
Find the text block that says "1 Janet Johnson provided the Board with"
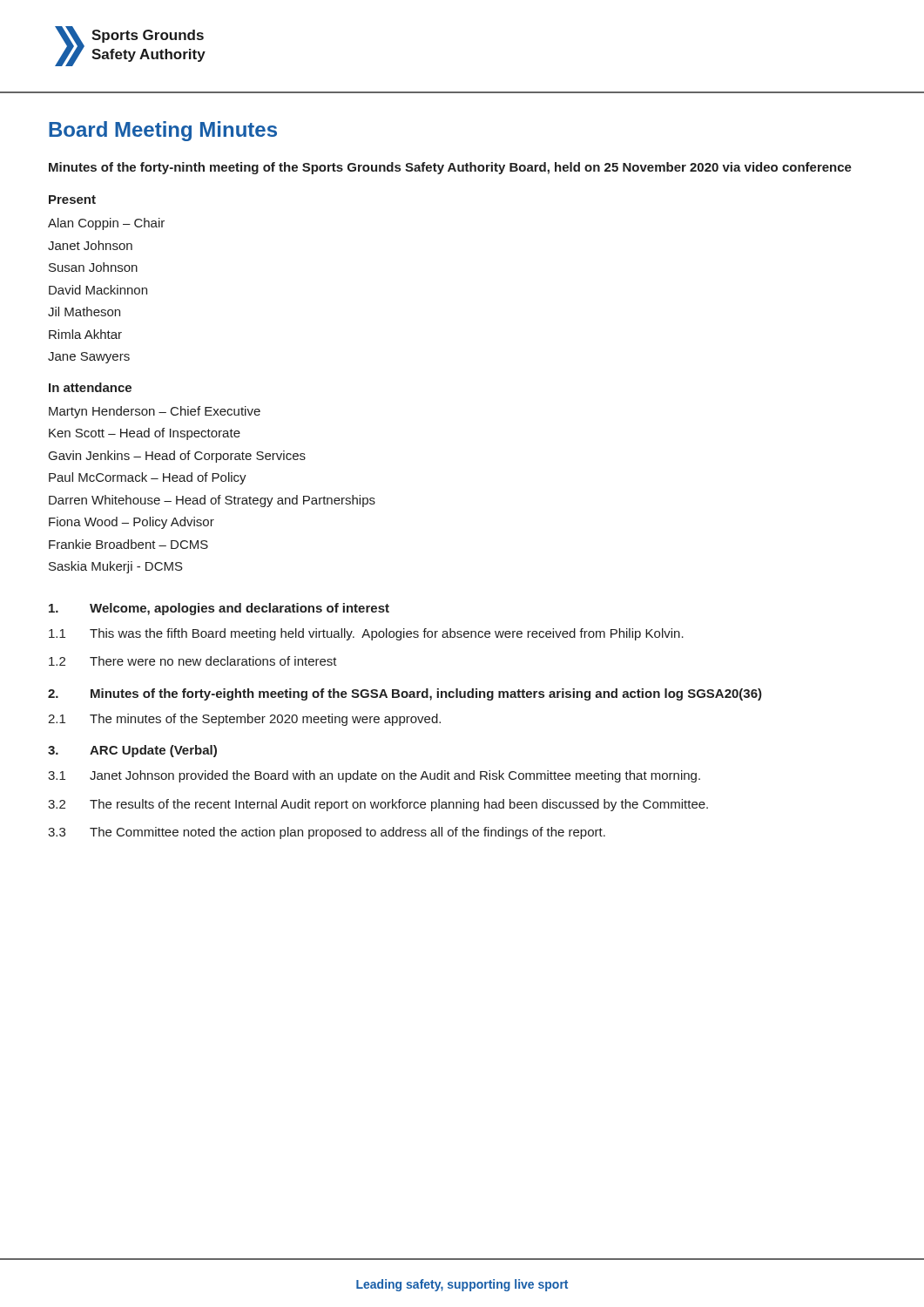(374, 776)
